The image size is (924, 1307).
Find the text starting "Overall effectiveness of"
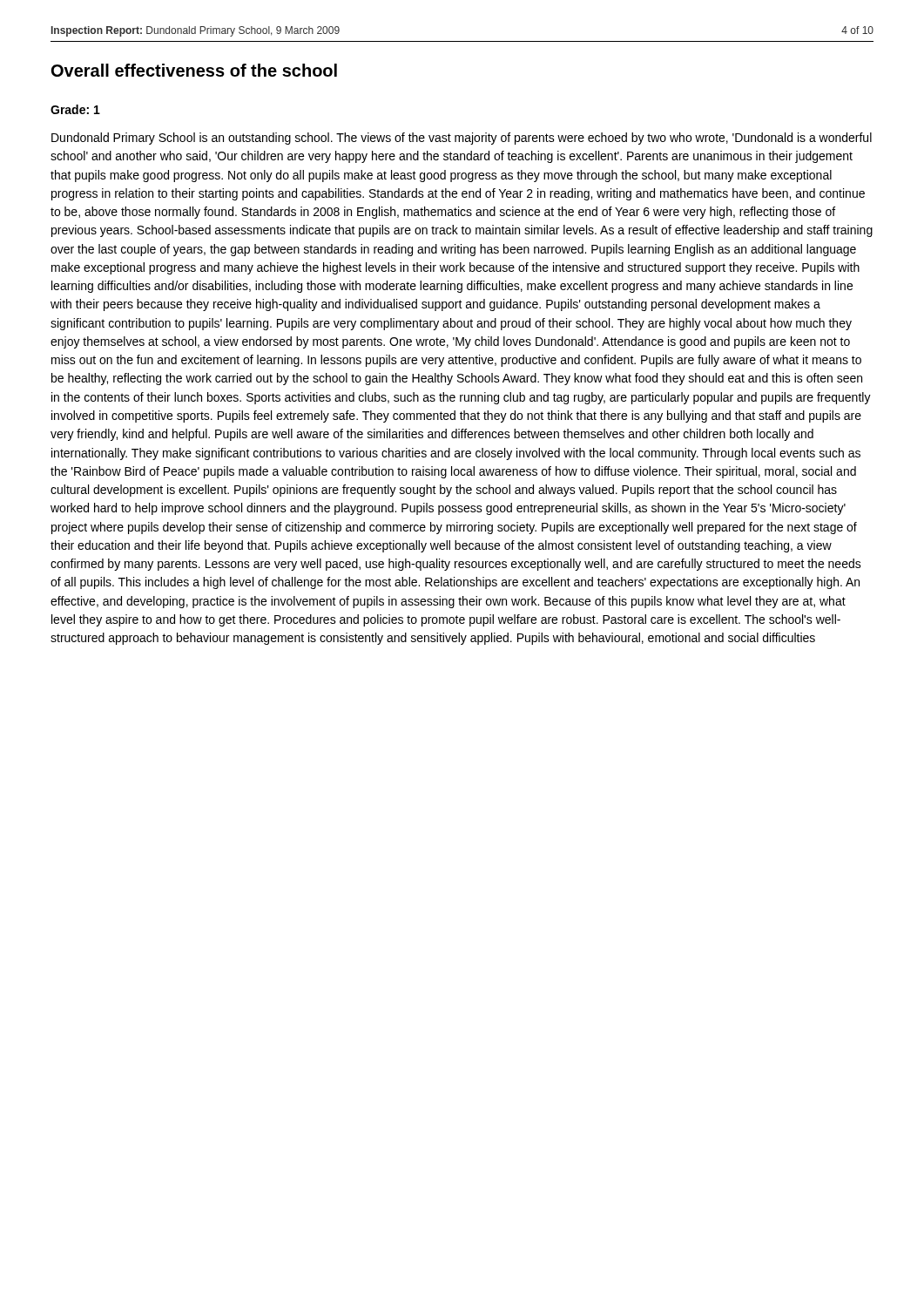click(194, 70)
